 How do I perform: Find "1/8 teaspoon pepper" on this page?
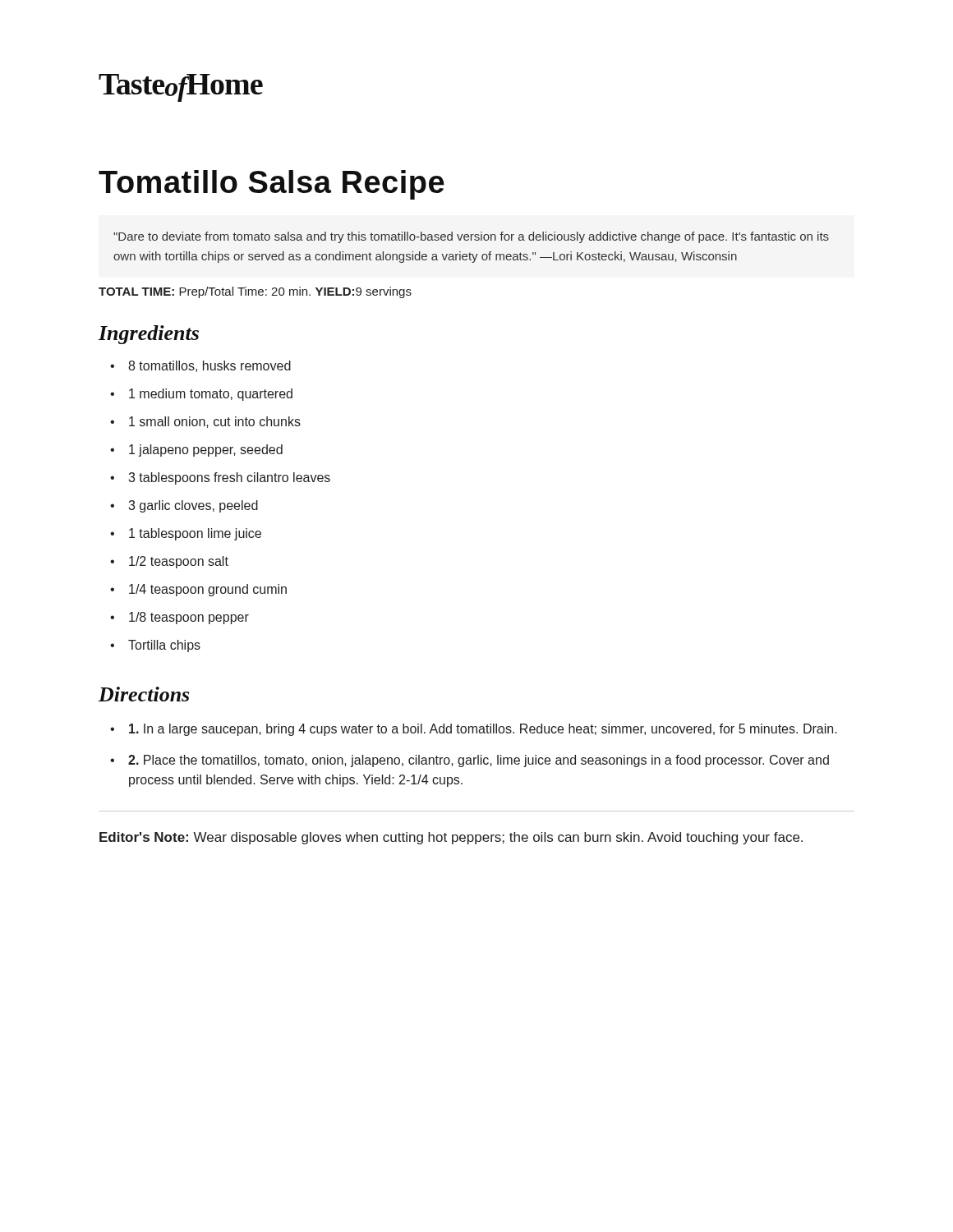(180, 618)
